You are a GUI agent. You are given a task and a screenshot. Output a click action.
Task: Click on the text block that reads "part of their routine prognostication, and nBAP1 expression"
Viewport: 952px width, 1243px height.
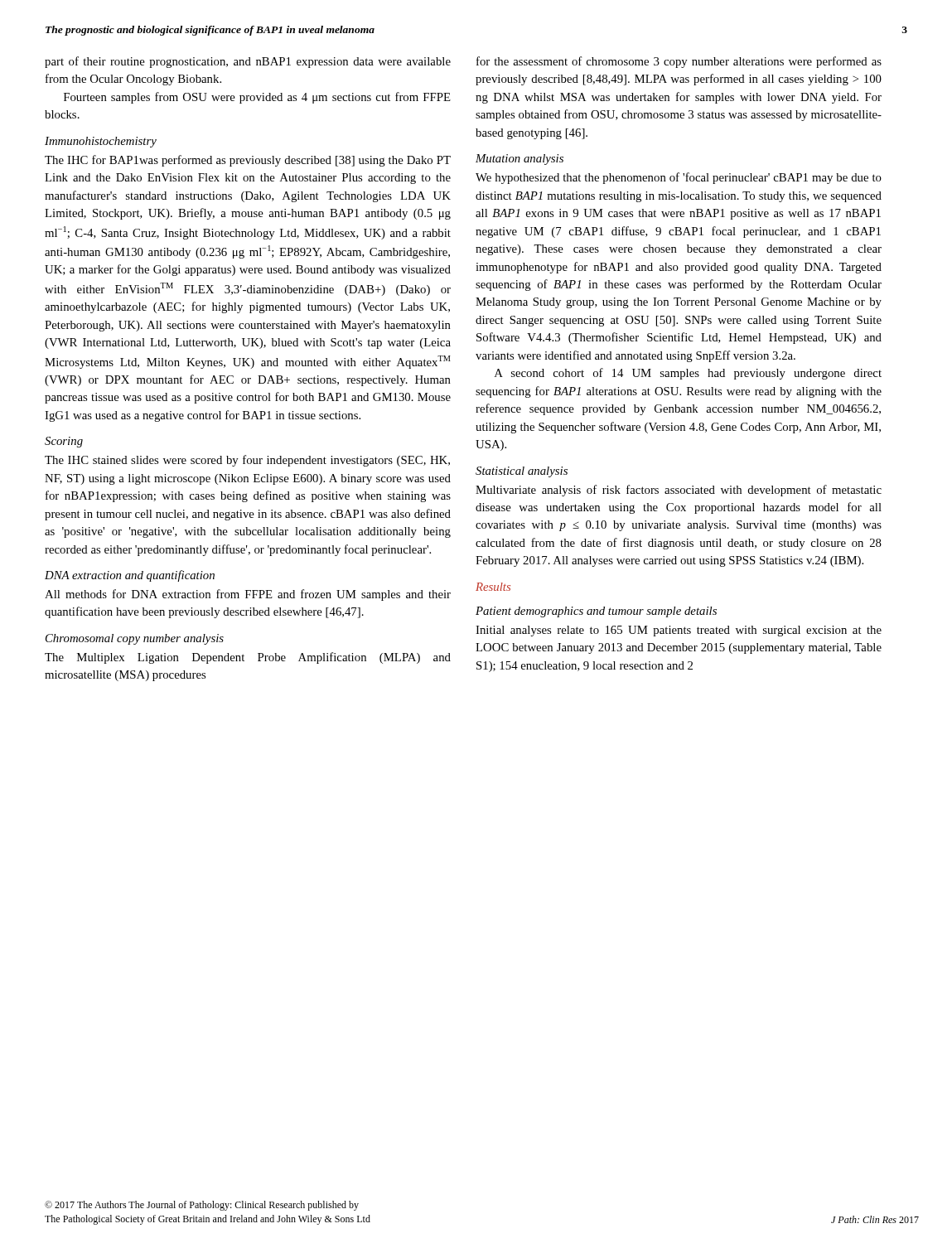tap(248, 89)
